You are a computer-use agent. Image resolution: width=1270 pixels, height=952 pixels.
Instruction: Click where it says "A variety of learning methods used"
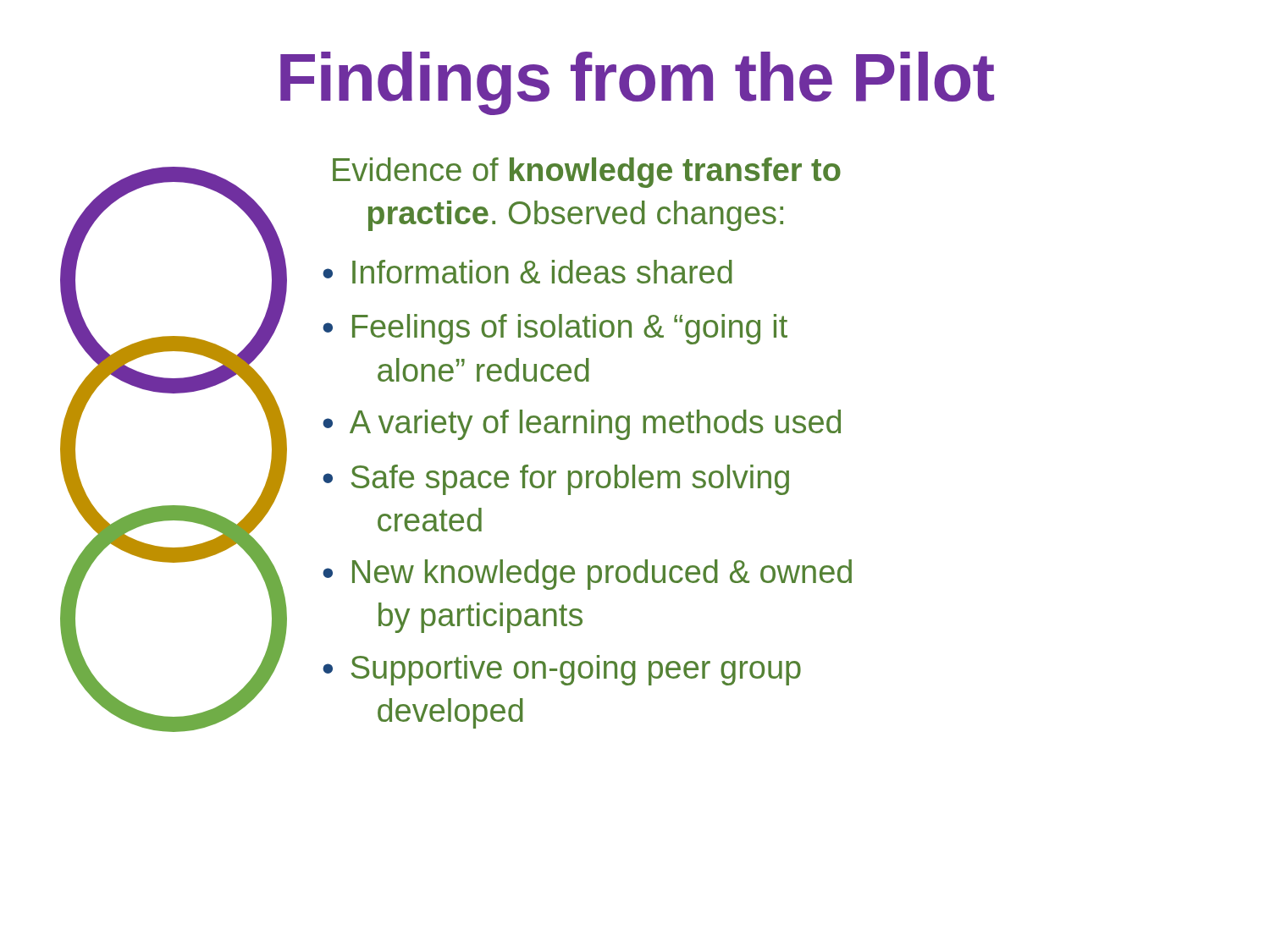tap(596, 423)
